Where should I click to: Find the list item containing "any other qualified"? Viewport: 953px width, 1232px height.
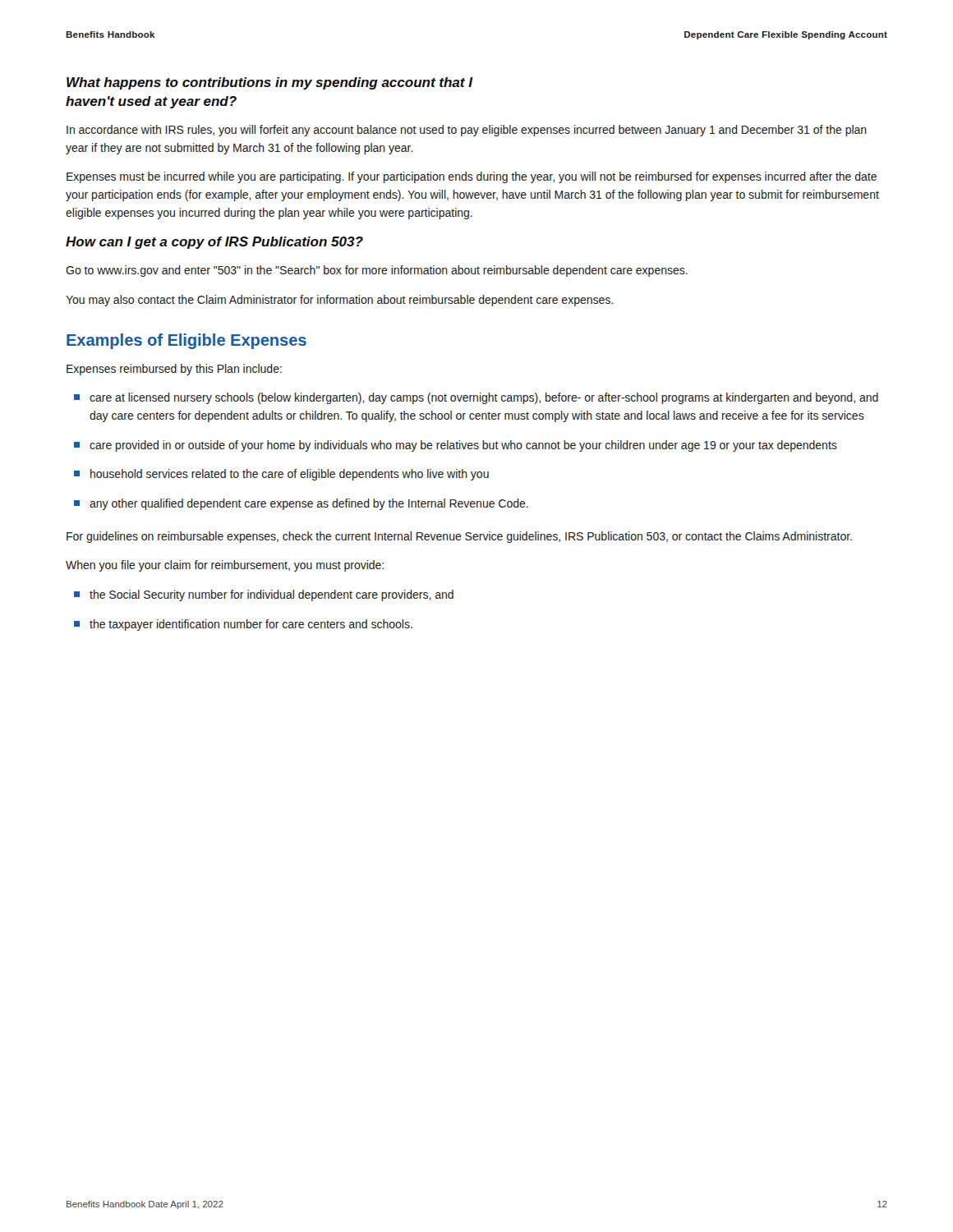[x=301, y=504]
